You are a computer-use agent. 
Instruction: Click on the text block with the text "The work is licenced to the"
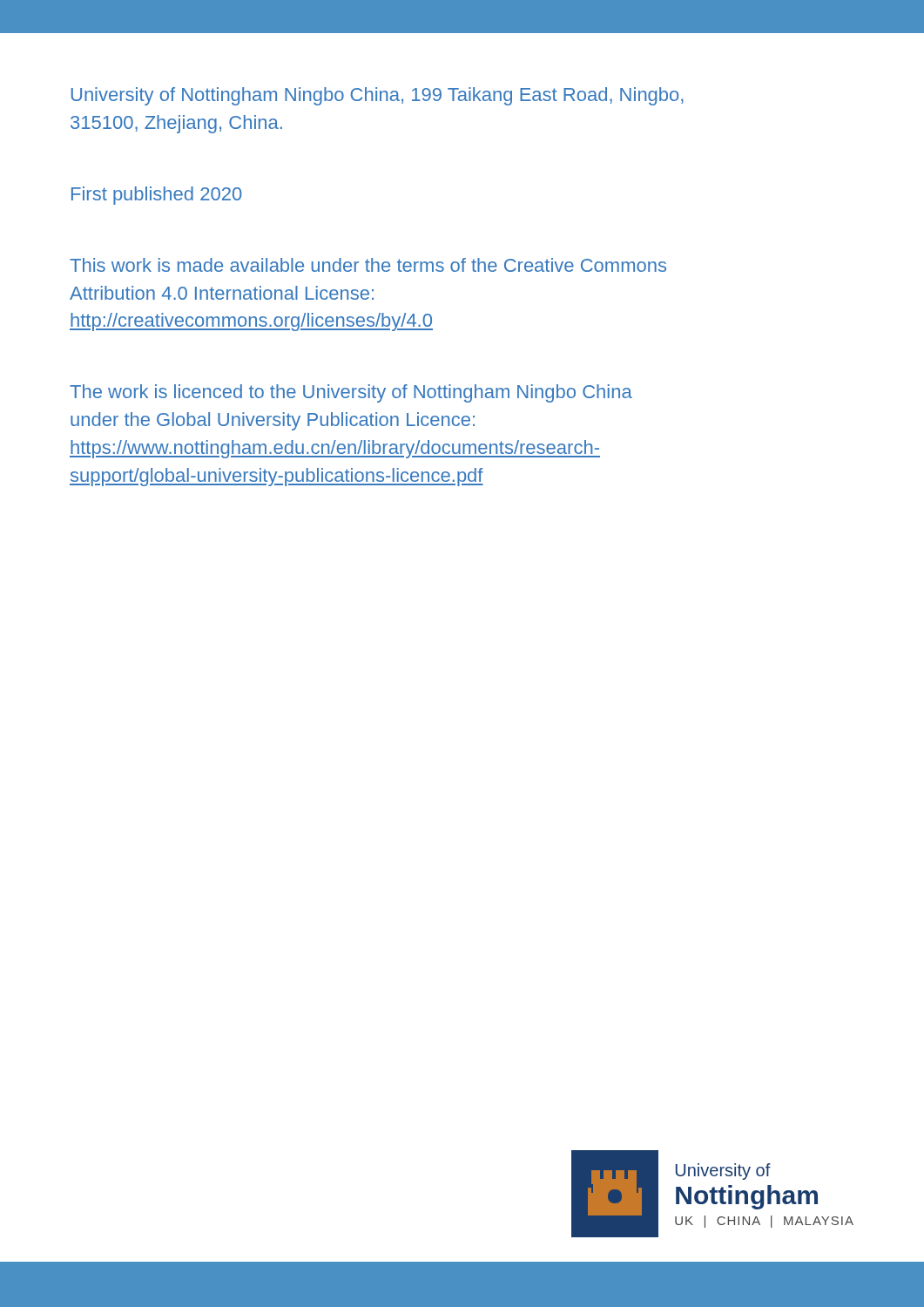(351, 434)
